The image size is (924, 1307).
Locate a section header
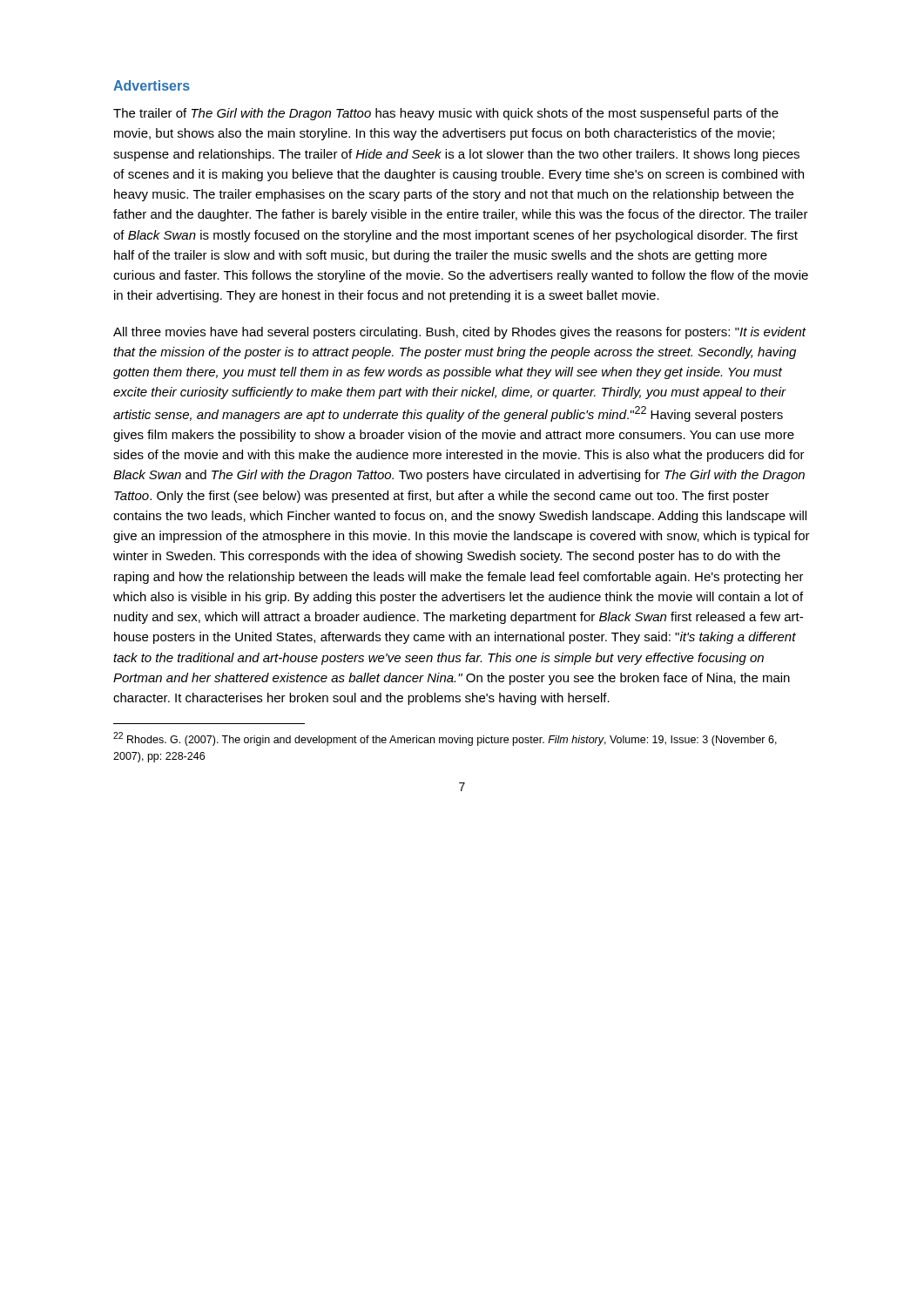coord(152,86)
